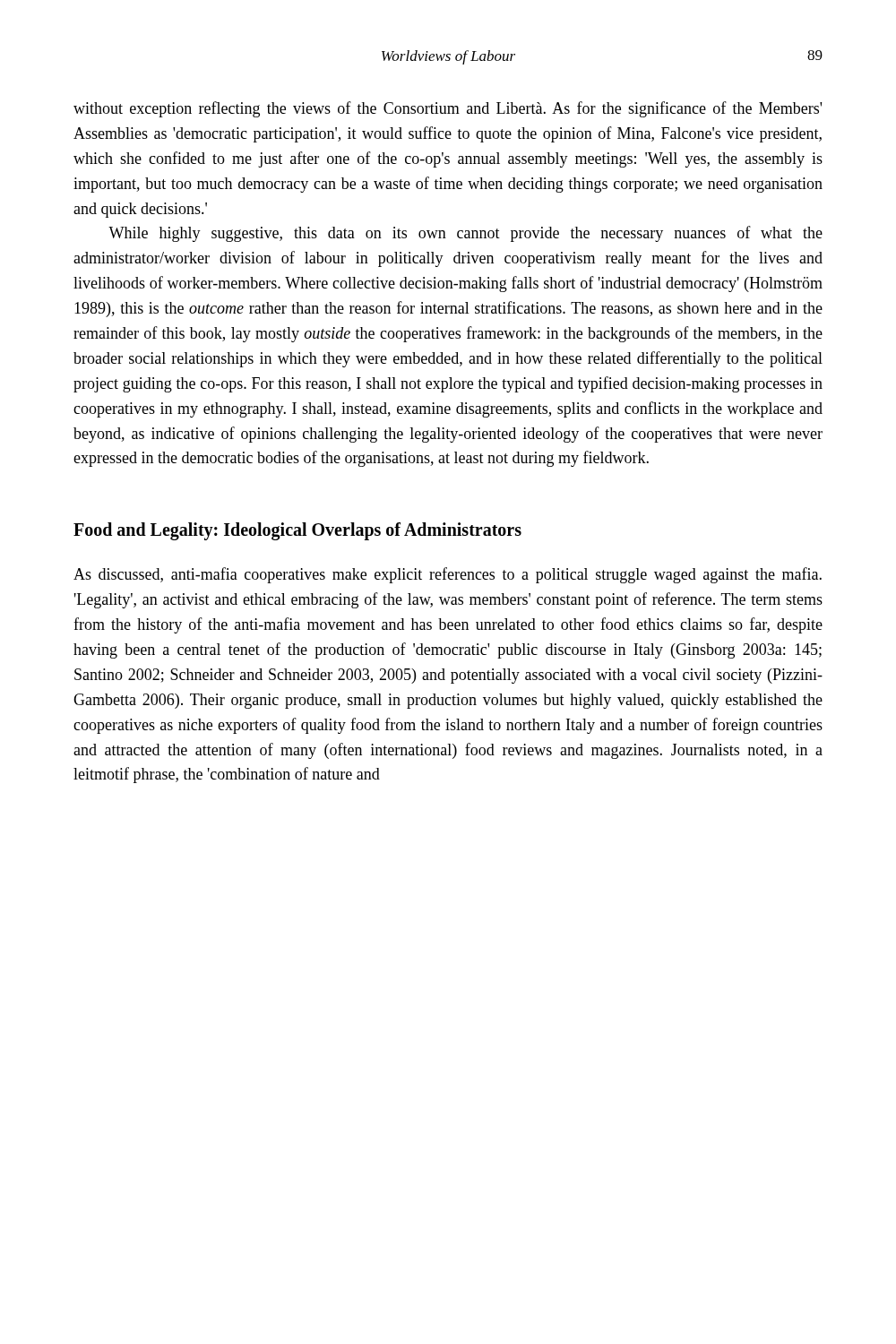Point to the region starting "Food and Legality: Ideological Overlaps"
The height and width of the screenshot is (1344, 896).
click(x=297, y=530)
